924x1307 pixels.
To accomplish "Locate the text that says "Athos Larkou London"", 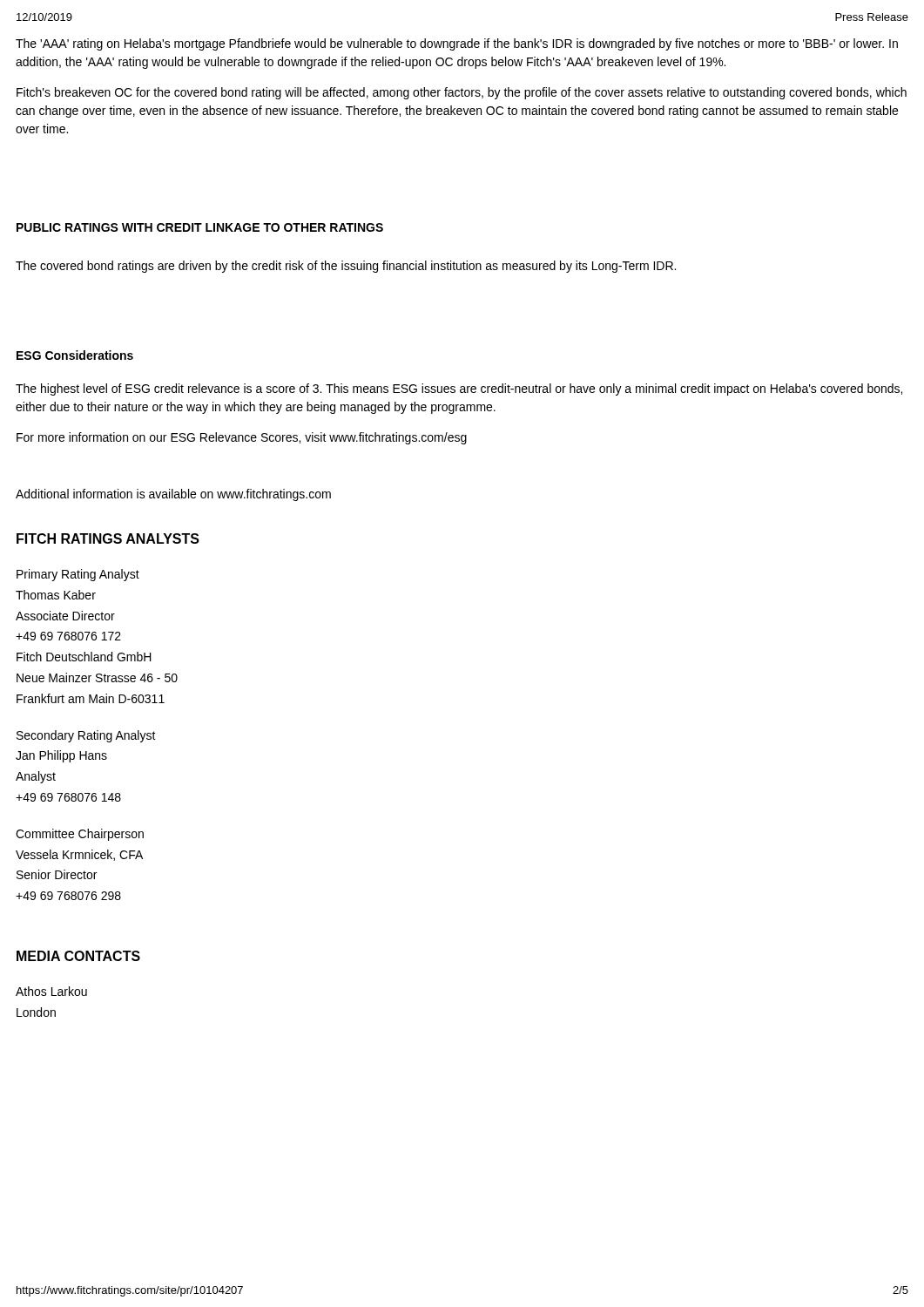I will pos(52,1002).
